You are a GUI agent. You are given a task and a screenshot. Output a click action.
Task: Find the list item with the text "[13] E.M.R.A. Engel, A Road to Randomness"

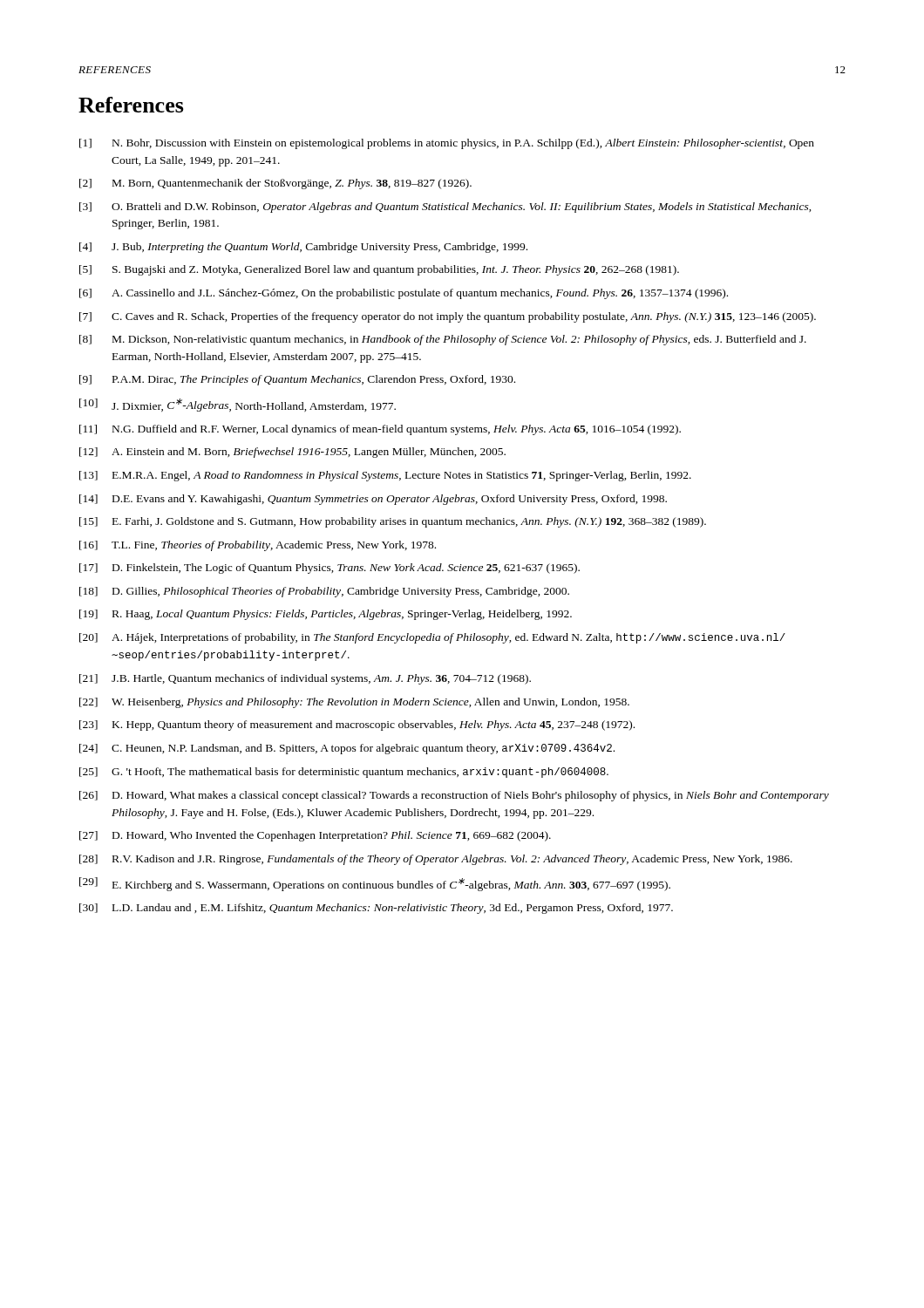(462, 475)
